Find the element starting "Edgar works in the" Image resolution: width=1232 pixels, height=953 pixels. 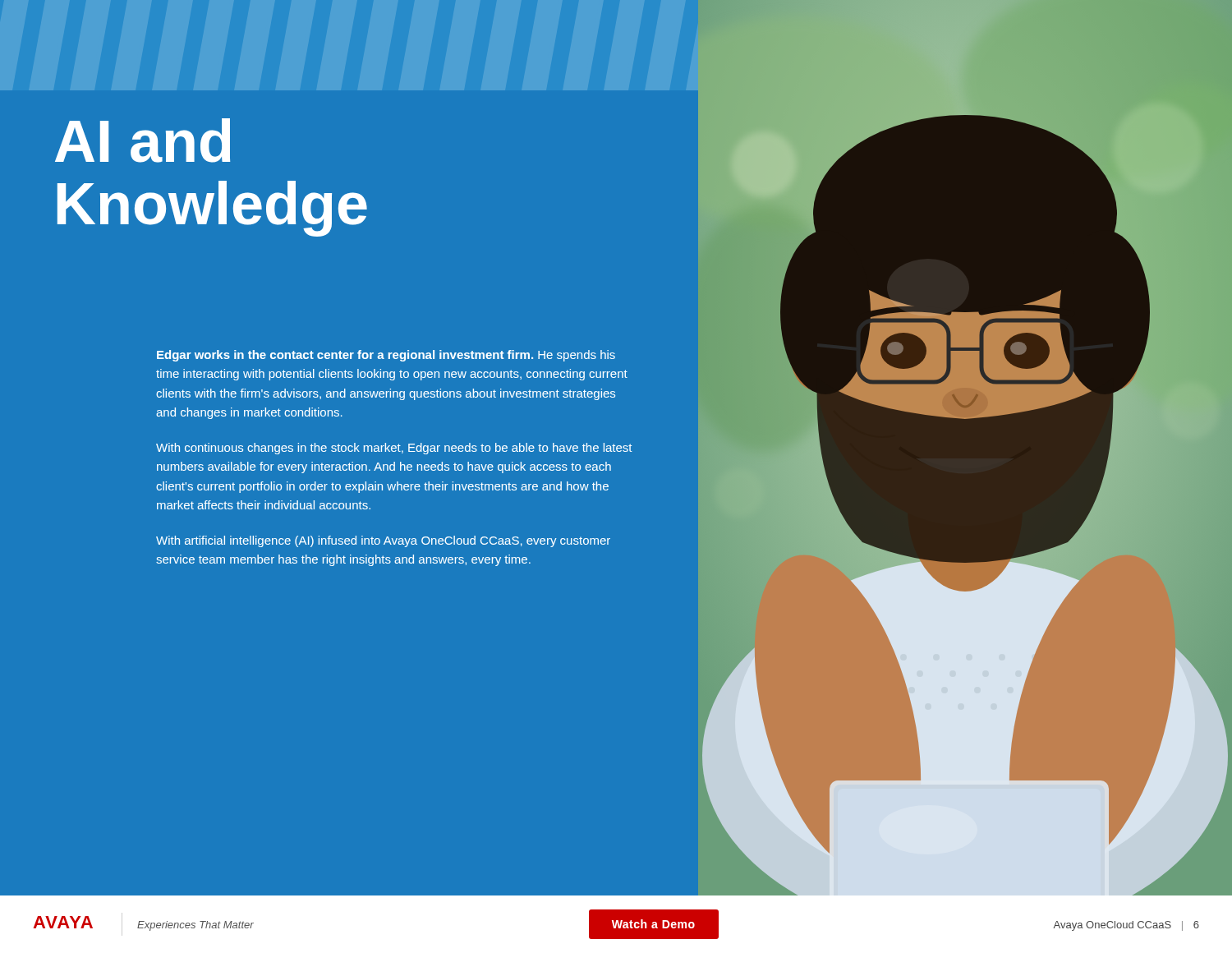392,383
